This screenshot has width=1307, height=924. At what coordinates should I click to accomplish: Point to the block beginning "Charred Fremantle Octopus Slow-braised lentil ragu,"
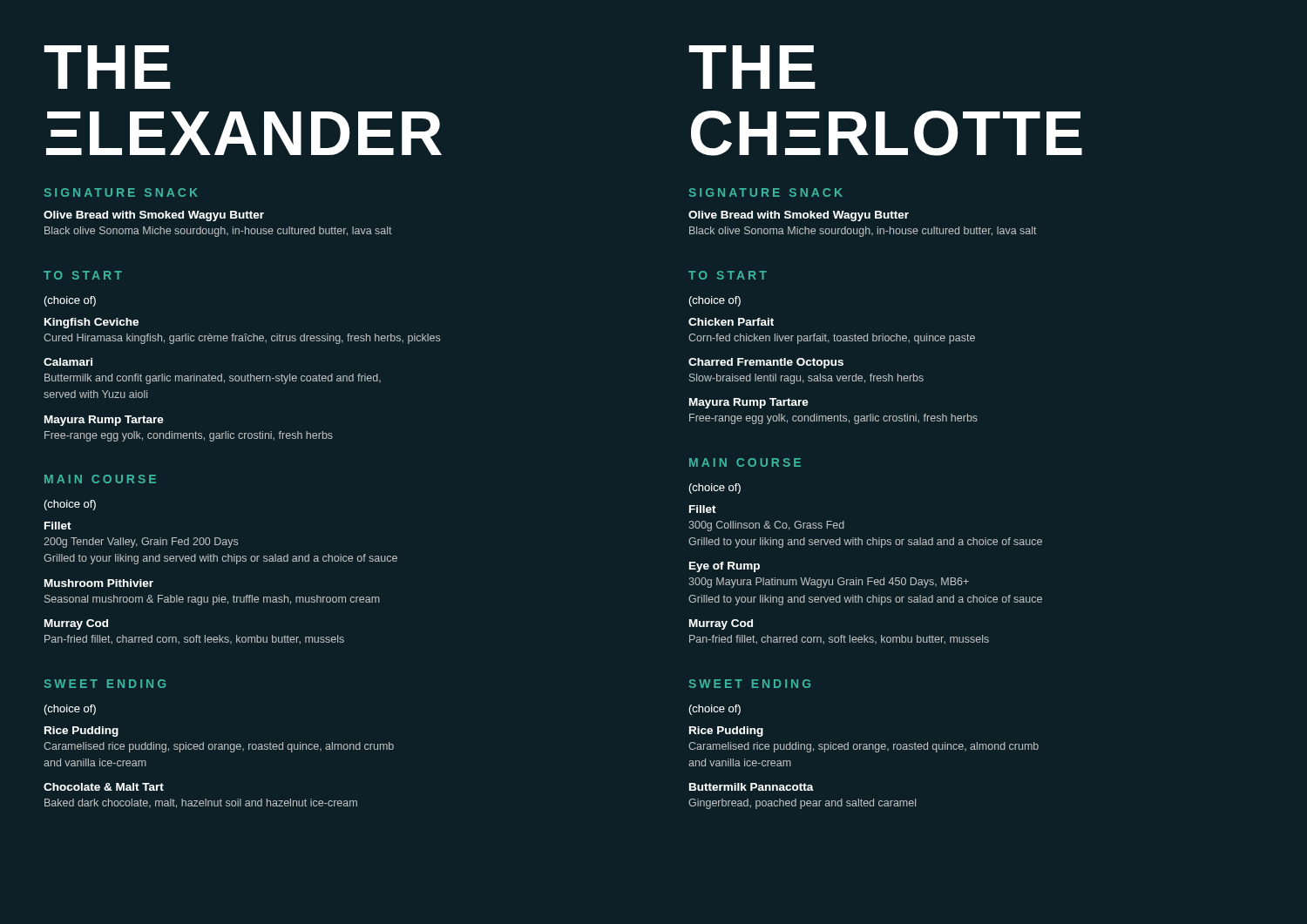click(x=766, y=363)
